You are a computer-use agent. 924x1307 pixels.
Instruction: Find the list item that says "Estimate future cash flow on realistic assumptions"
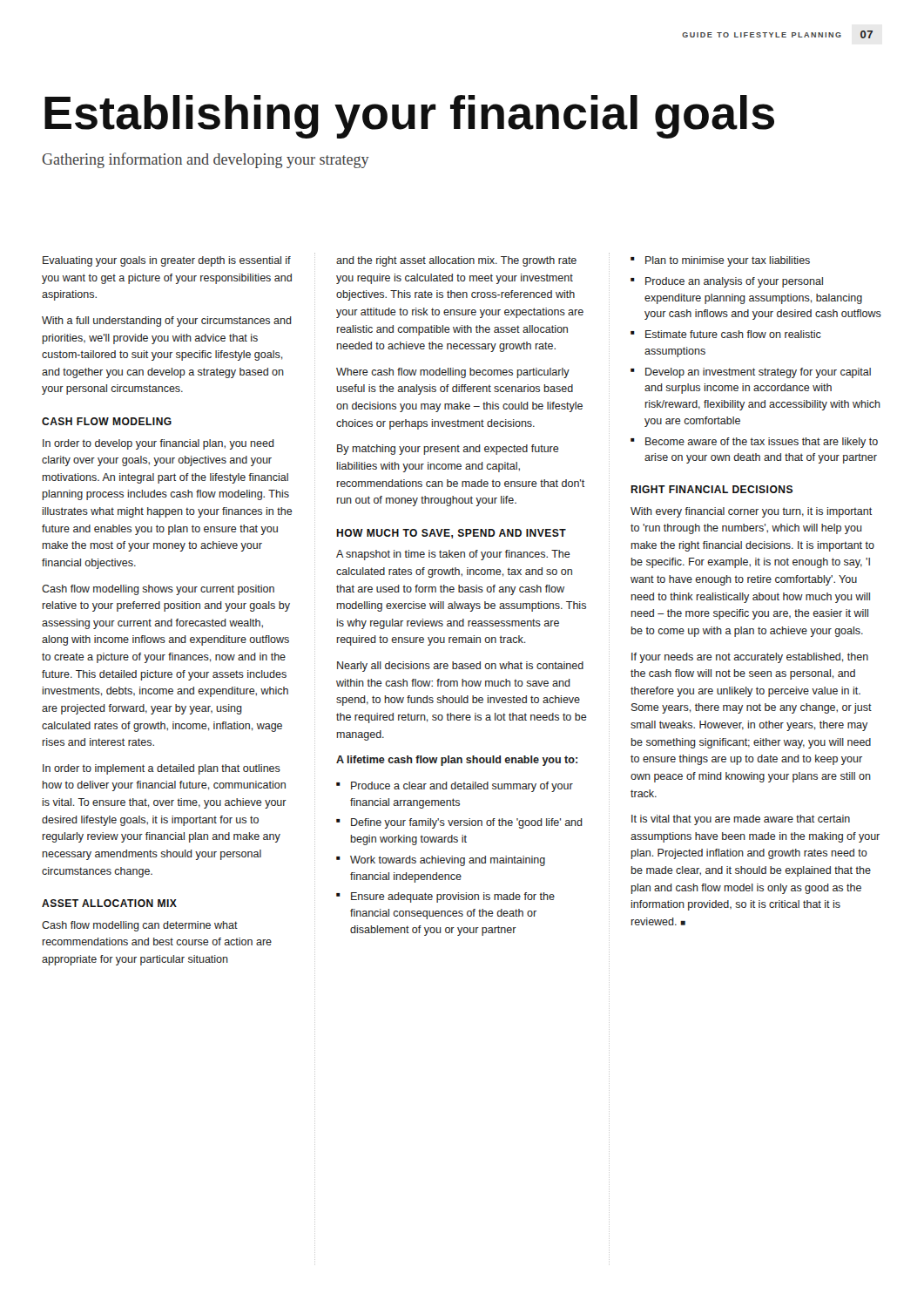coord(733,343)
